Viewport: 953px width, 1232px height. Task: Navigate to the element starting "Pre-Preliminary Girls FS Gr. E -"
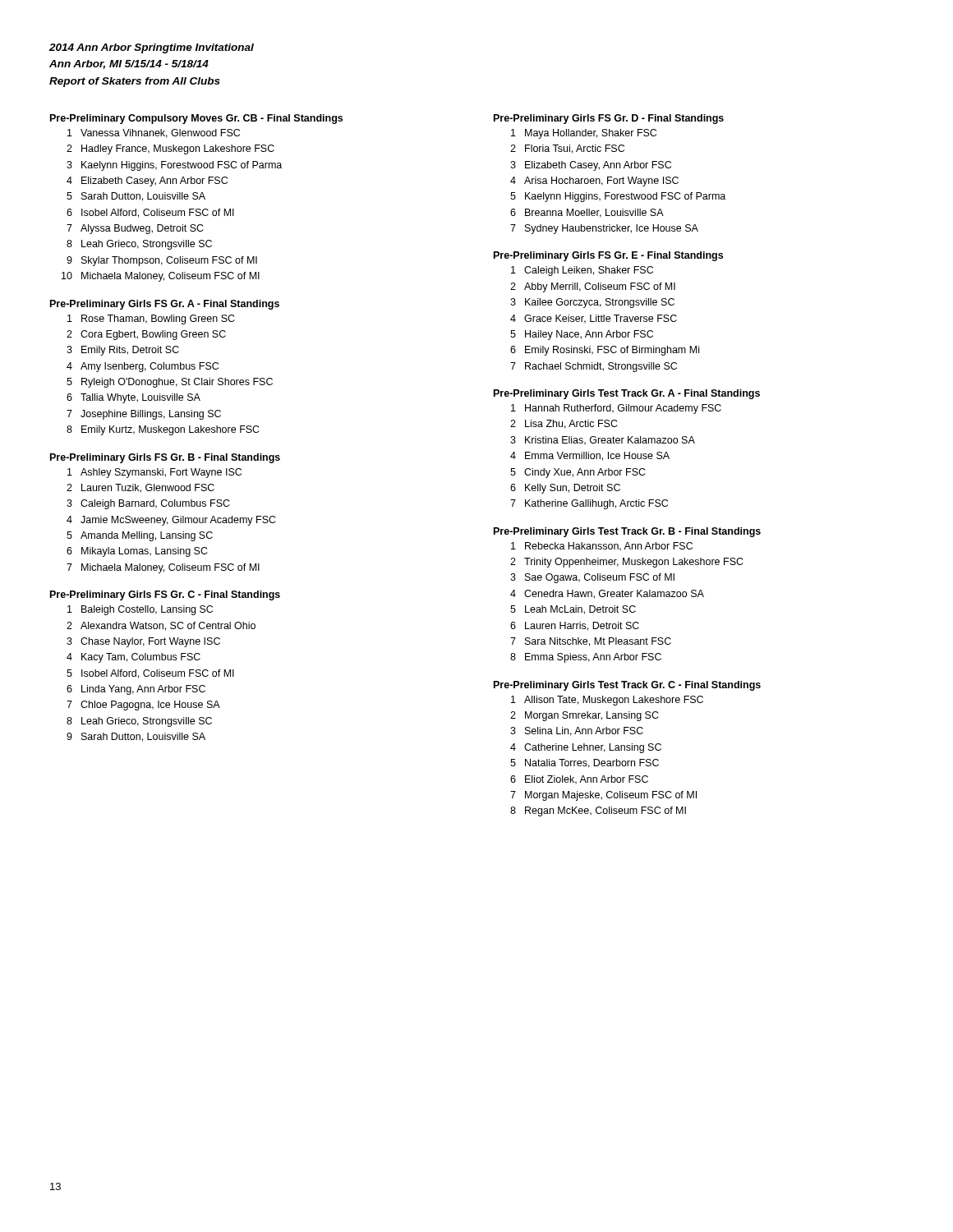coord(608,256)
